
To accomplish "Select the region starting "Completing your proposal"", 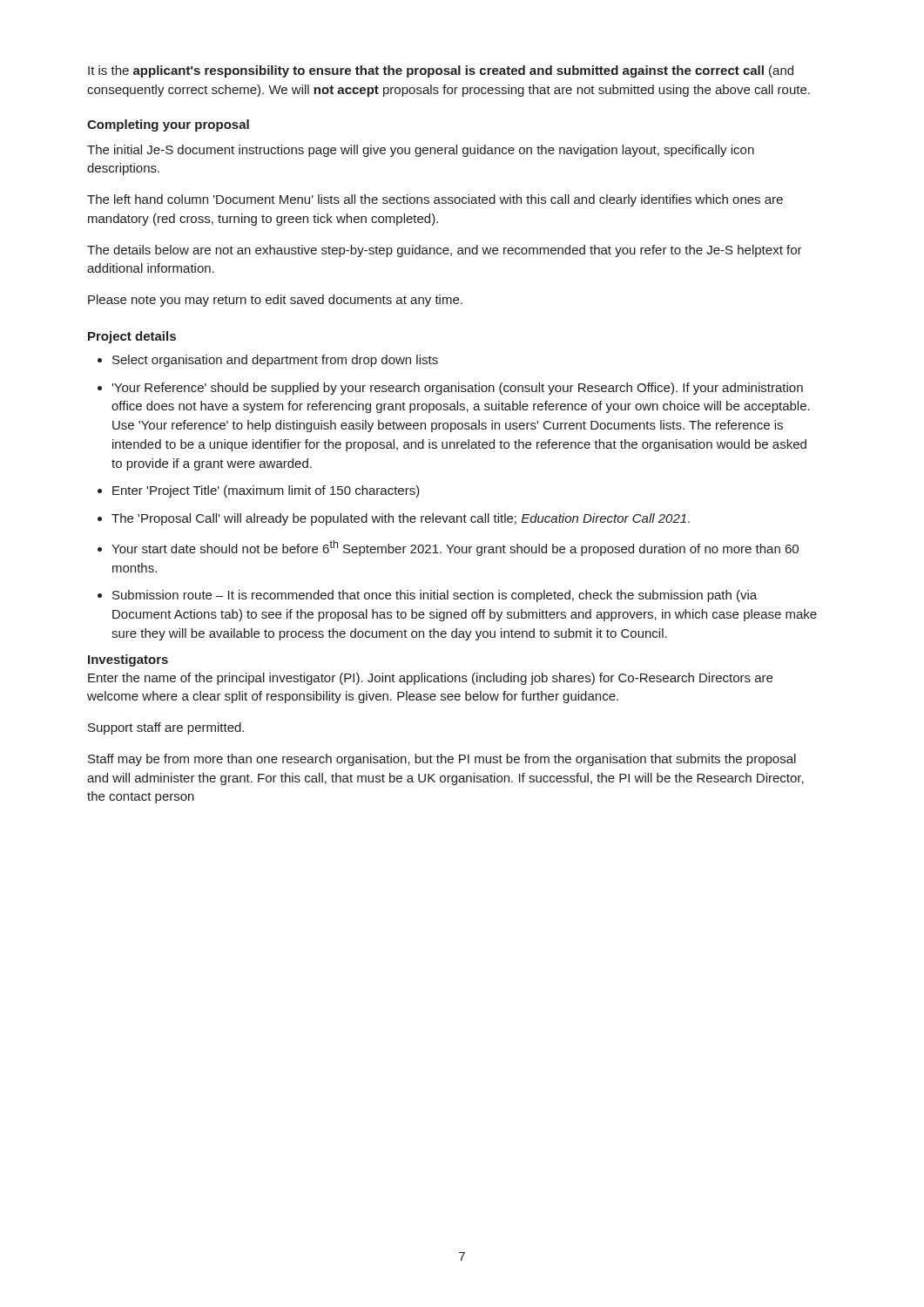I will tap(168, 124).
